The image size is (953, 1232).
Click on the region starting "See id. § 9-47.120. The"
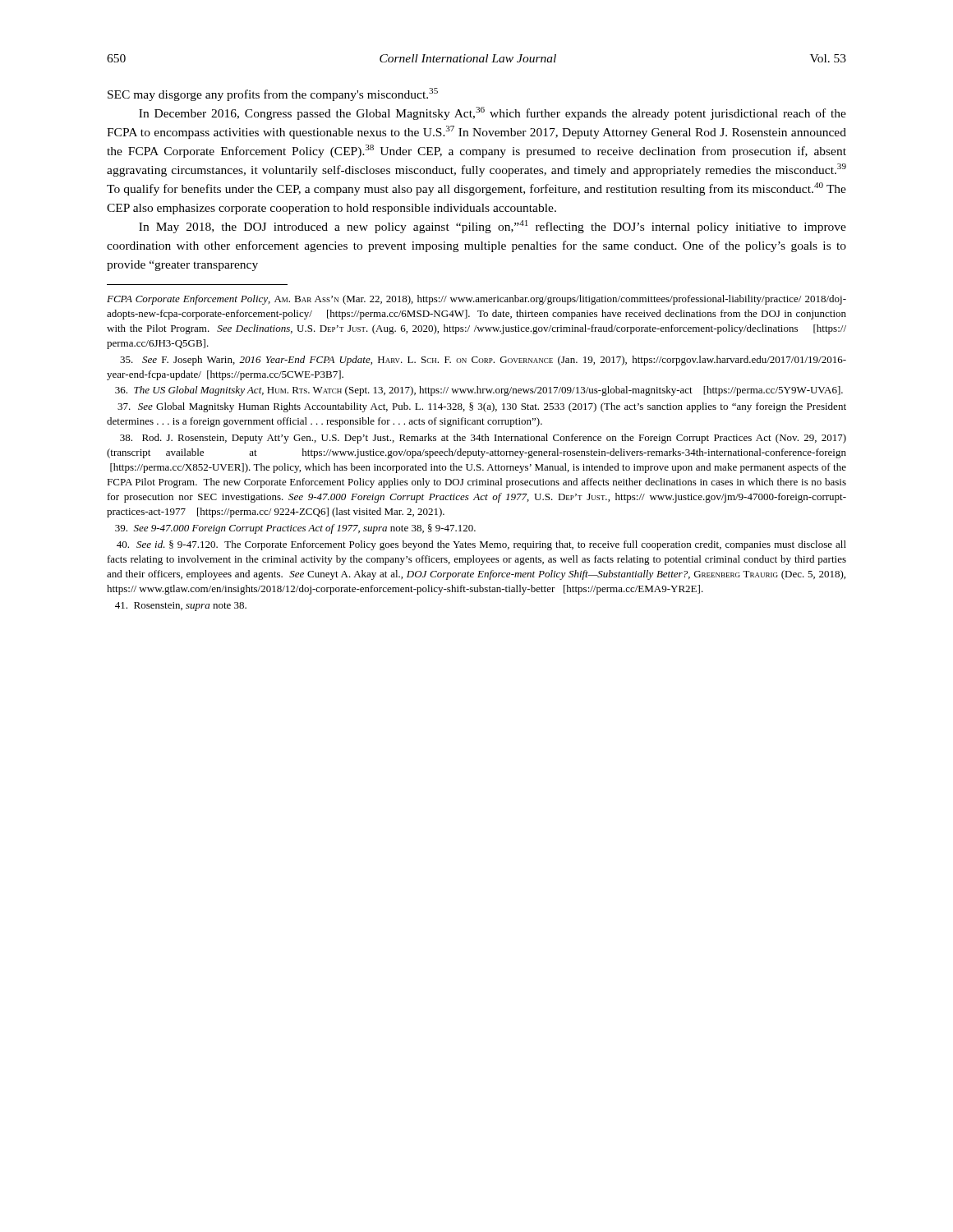point(476,566)
